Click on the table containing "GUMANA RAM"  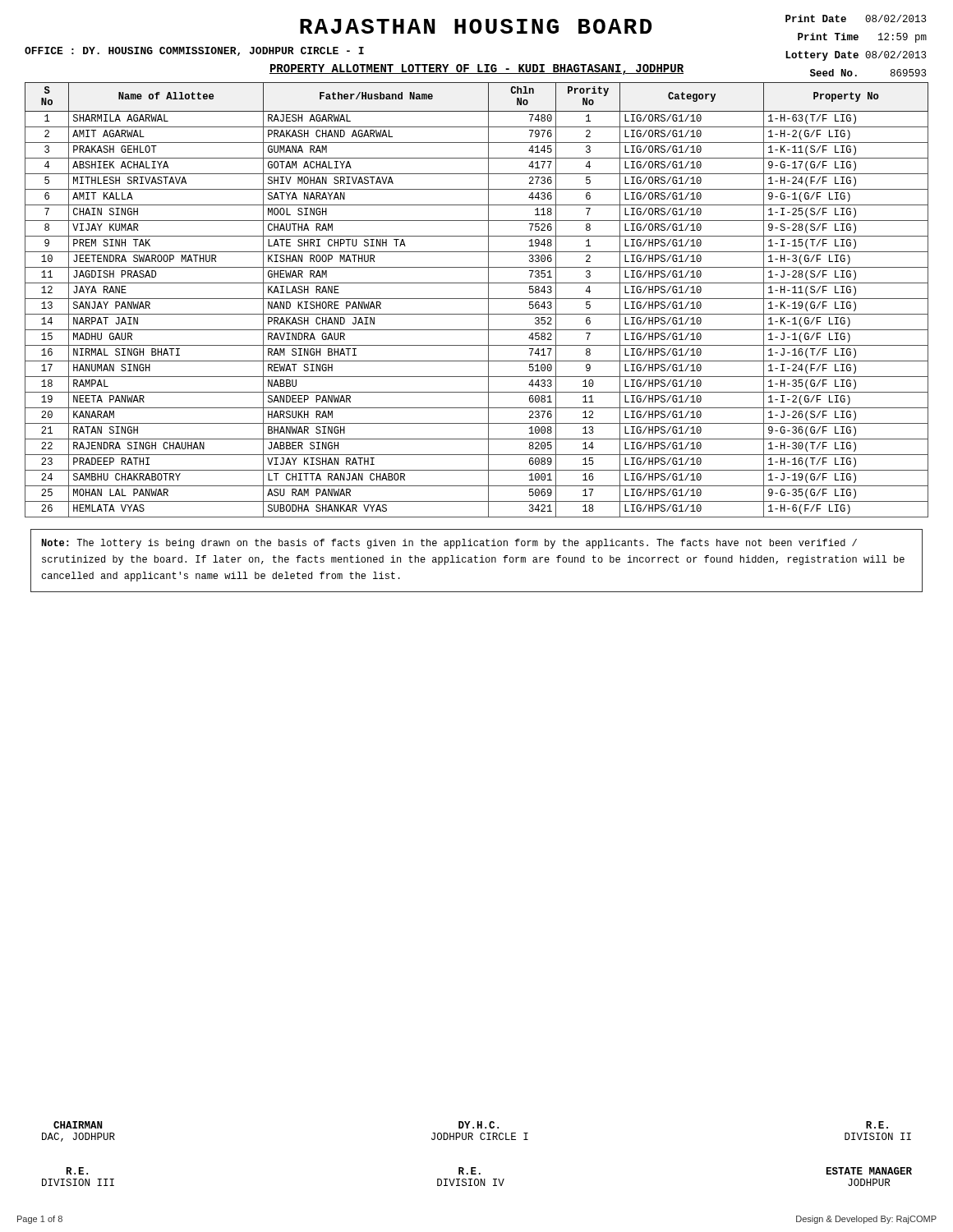coord(476,300)
